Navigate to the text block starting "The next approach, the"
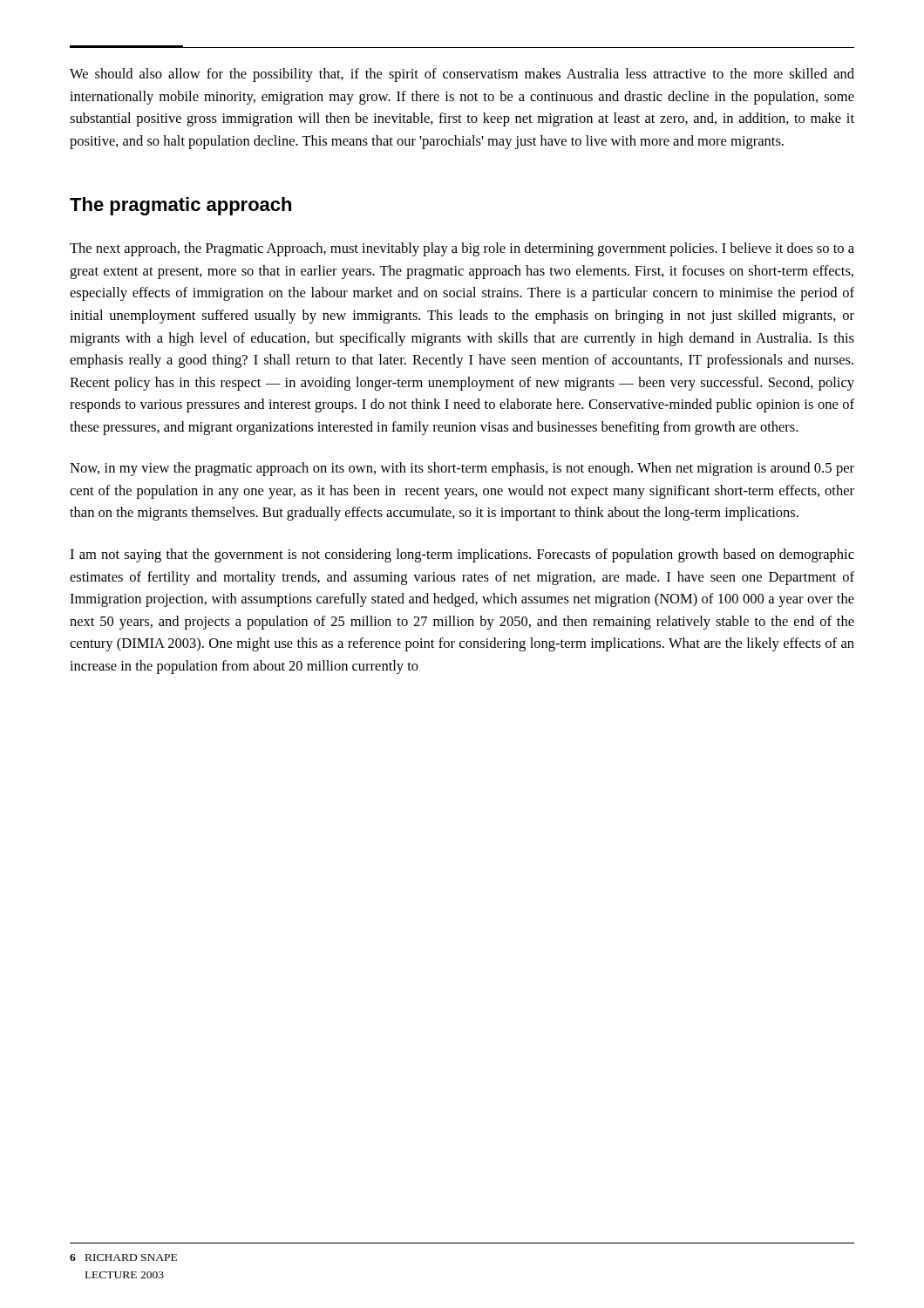The image size is (924, 1308). (x=462, y=337)
